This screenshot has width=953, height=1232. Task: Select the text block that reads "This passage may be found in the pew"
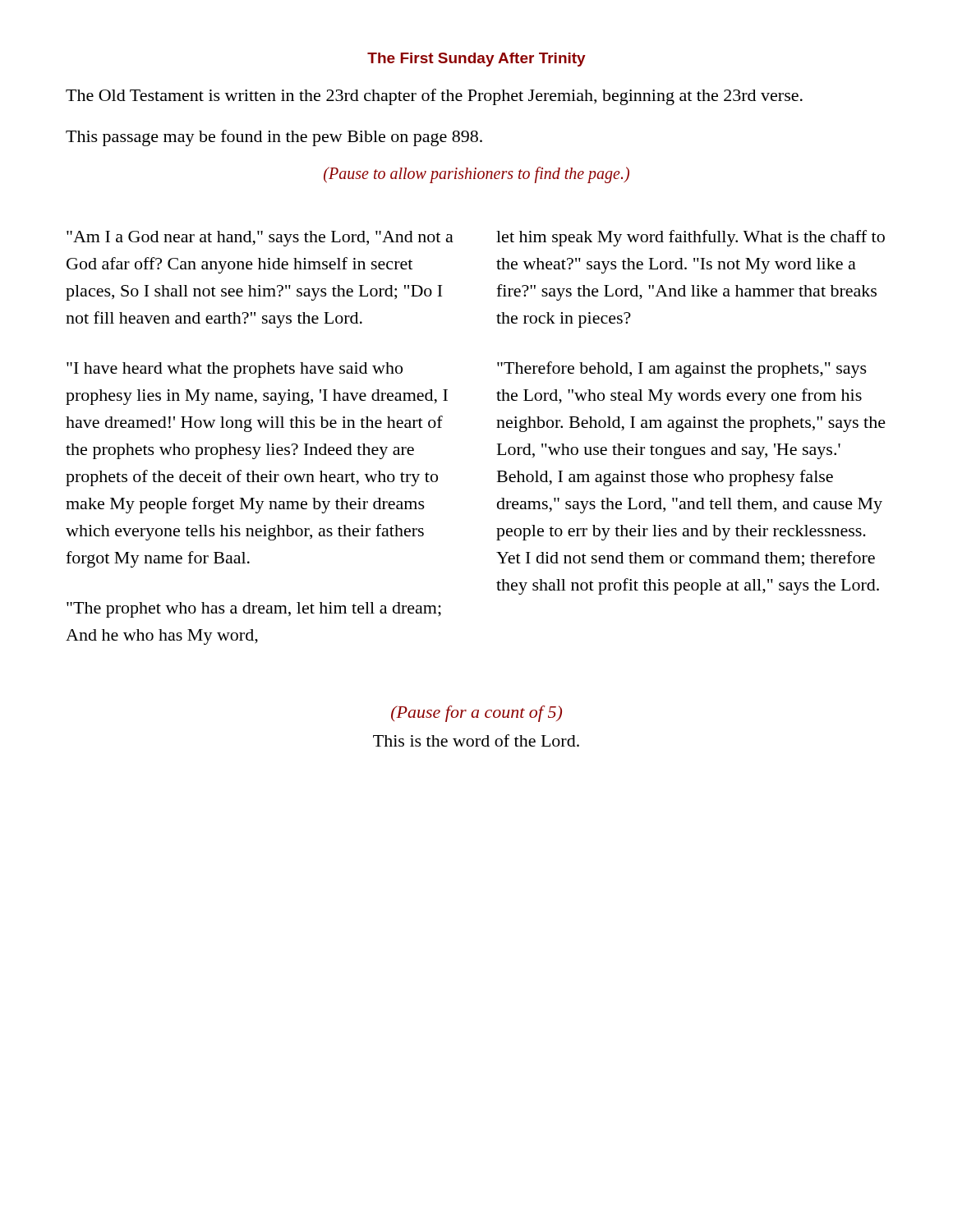click(x=275, y=136)
